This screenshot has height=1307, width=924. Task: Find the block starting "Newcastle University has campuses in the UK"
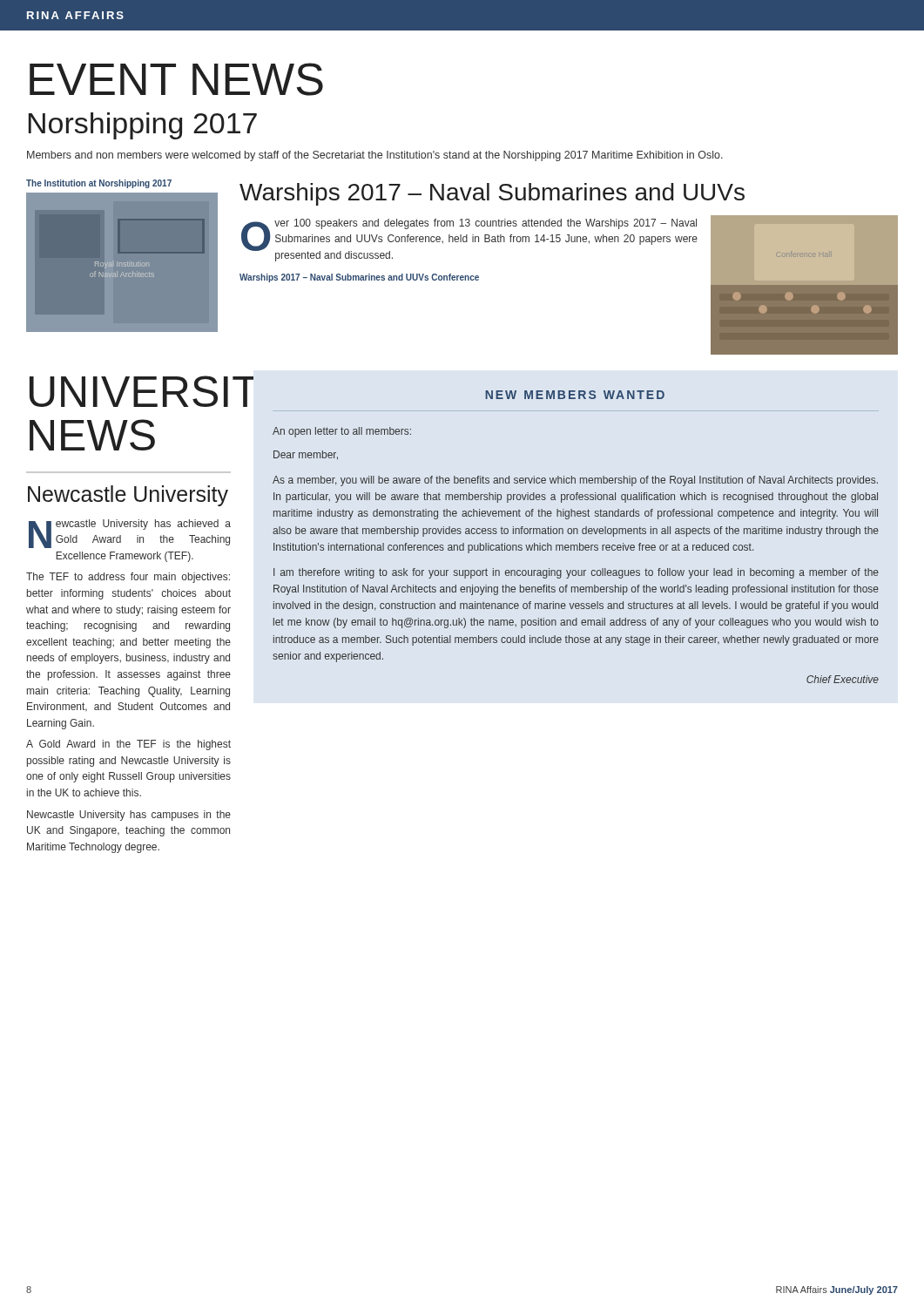[x=128, y=831]
